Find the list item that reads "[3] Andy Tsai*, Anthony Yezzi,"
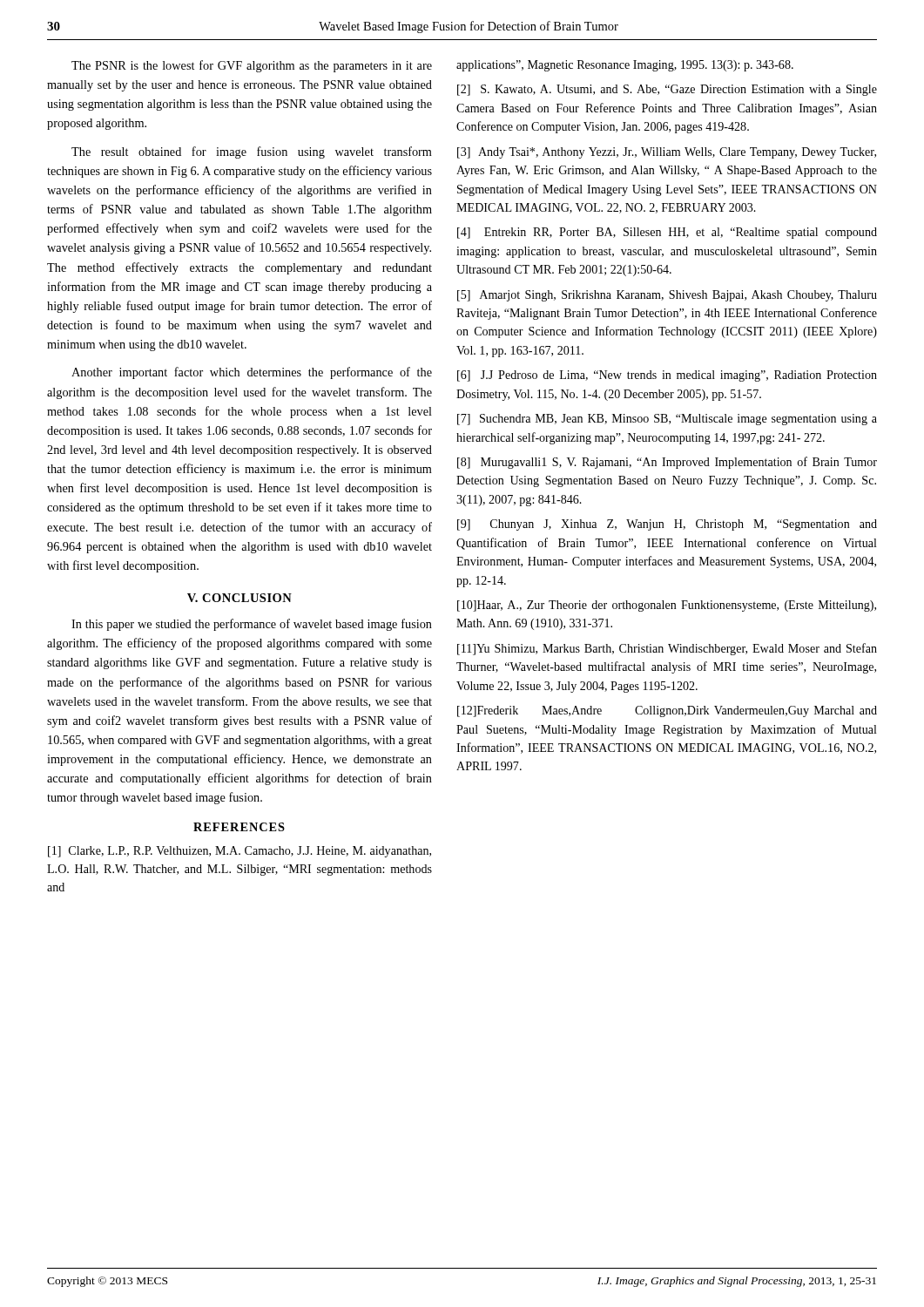The height and width of the screenshot is (1307, 924). tap(667, 179)
